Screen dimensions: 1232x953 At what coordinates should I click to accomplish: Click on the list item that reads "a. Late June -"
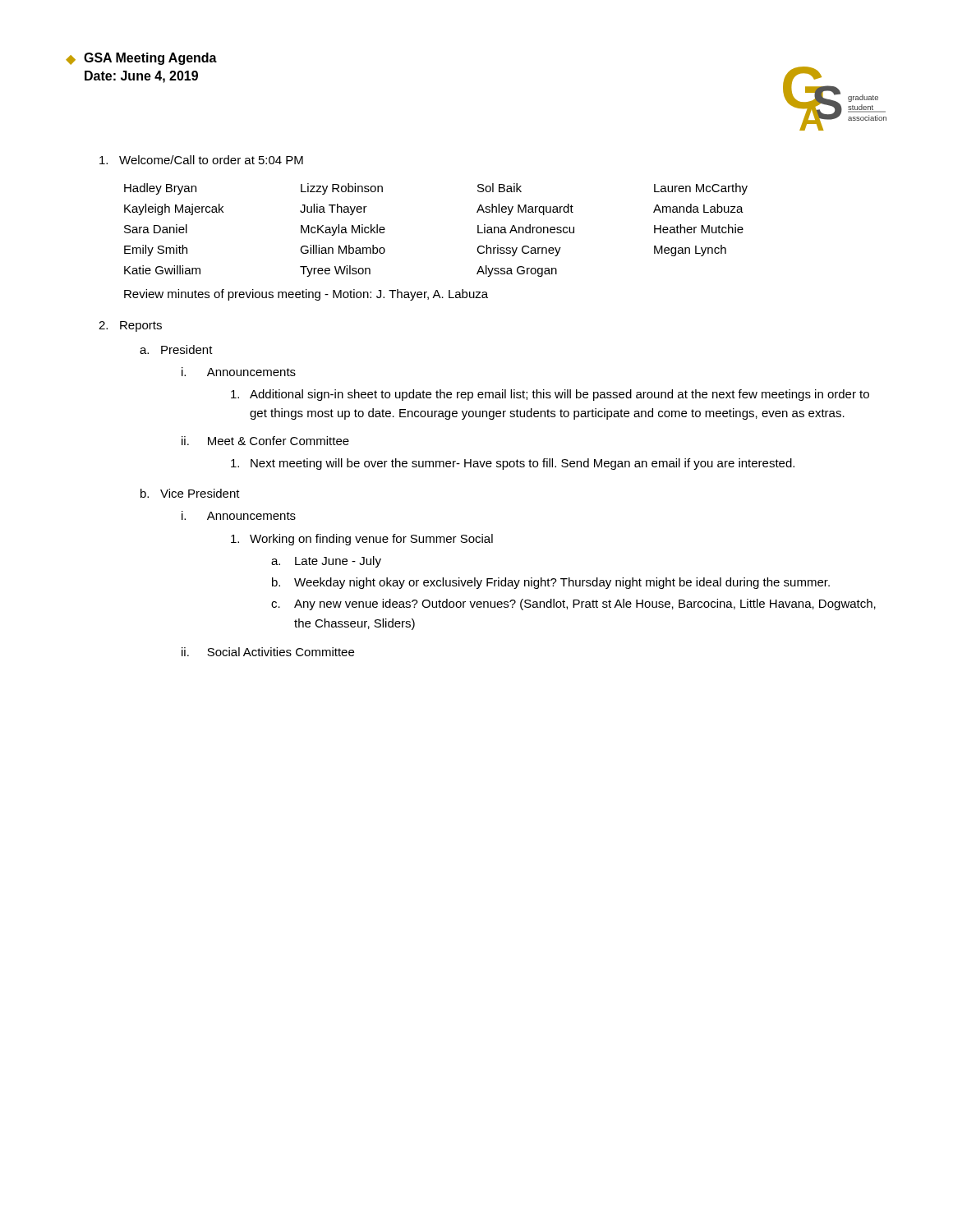326,560
